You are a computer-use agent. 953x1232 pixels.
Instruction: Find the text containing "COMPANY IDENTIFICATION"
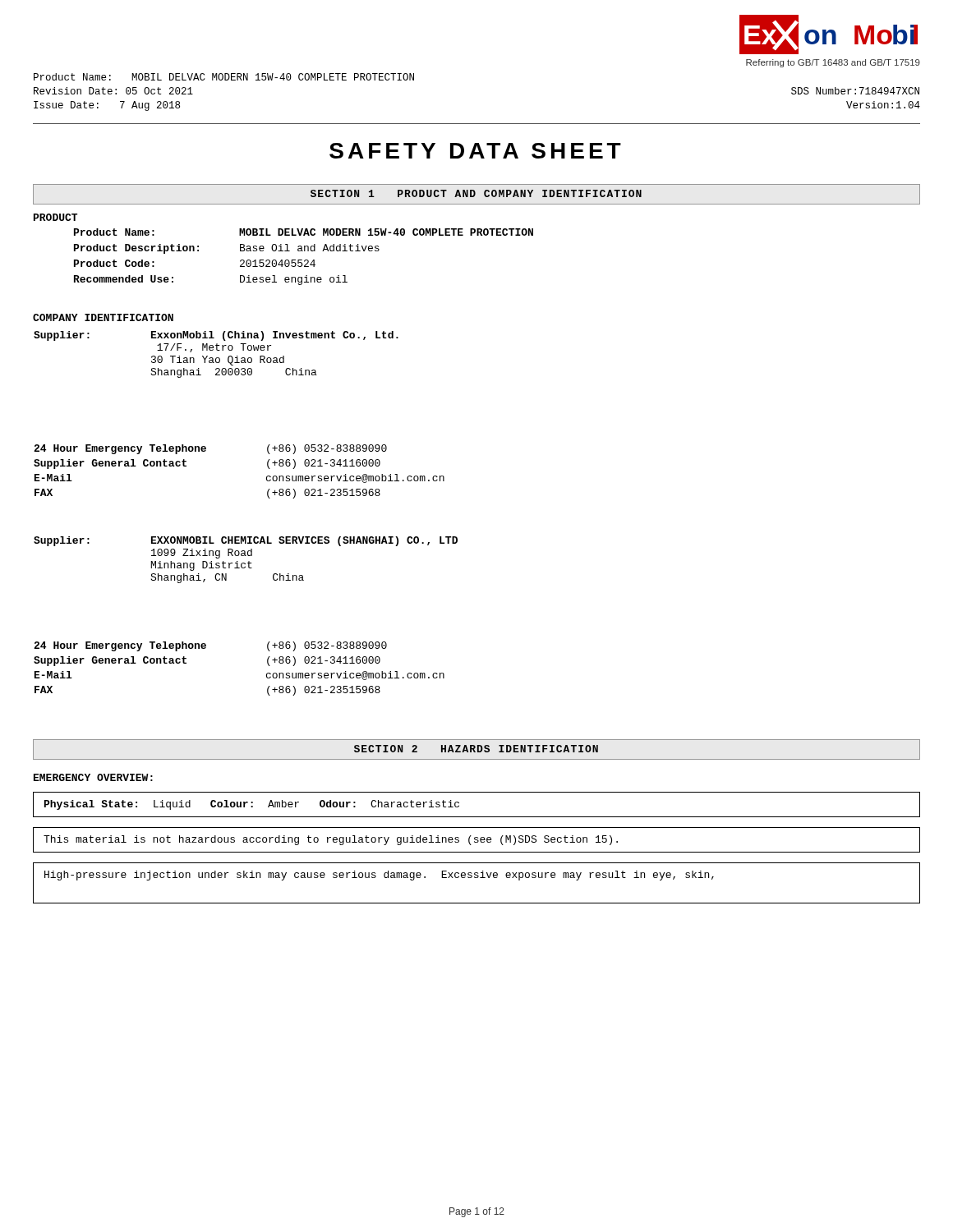(103, 318)
